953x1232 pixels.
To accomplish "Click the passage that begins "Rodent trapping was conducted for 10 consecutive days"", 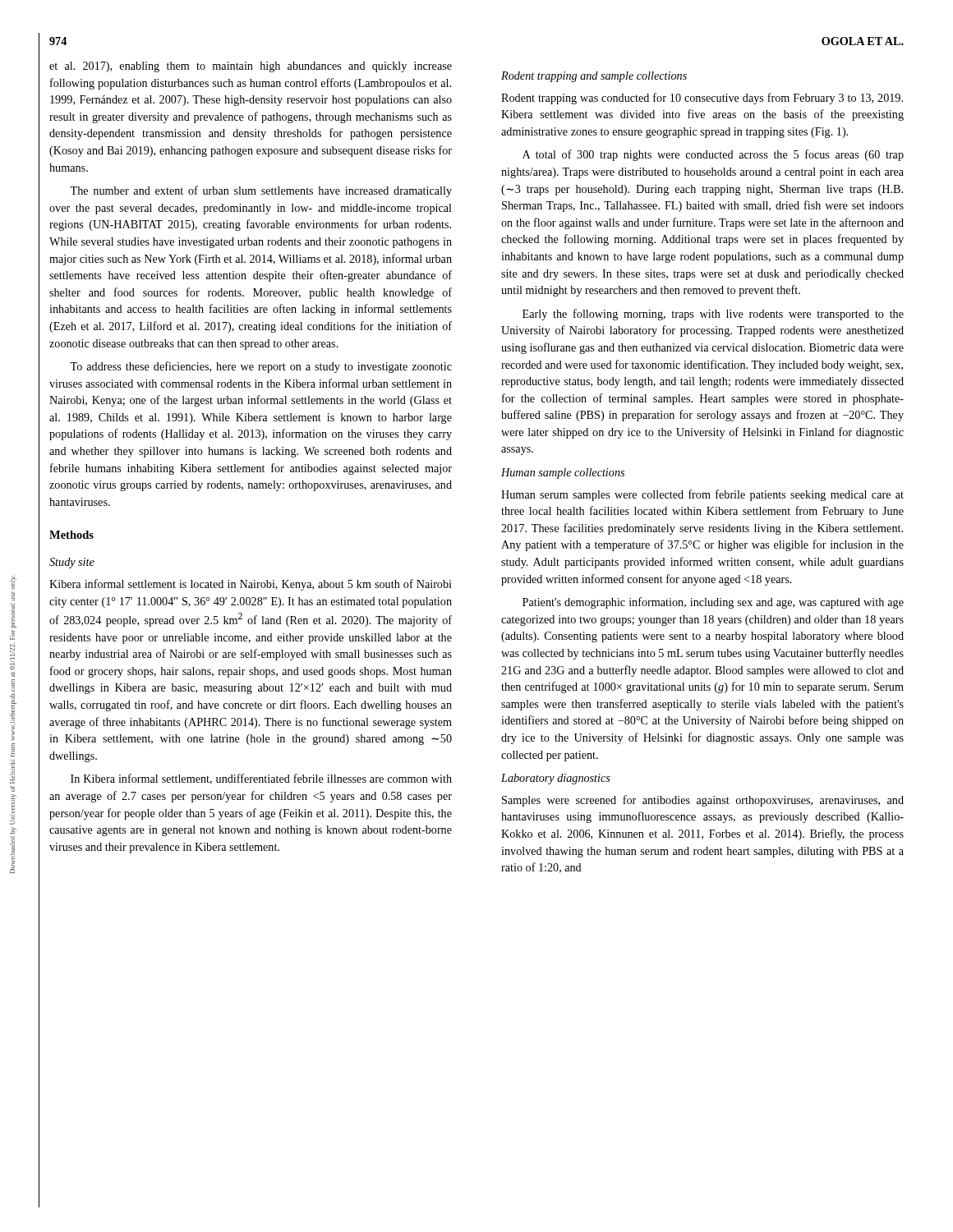I will pyautogui.click(x=702, y=115).
